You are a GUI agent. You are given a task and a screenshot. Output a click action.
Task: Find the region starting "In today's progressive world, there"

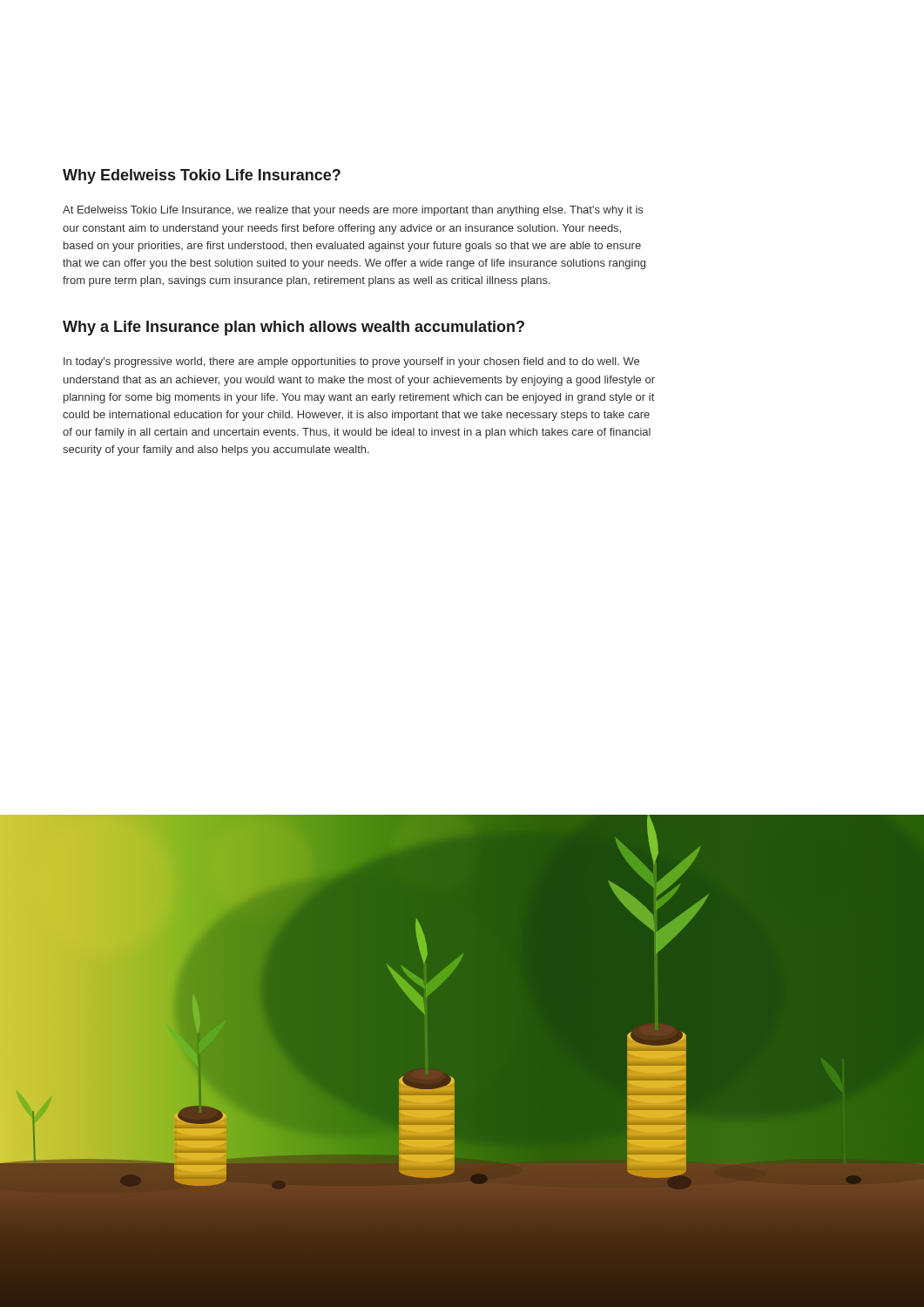359,406
